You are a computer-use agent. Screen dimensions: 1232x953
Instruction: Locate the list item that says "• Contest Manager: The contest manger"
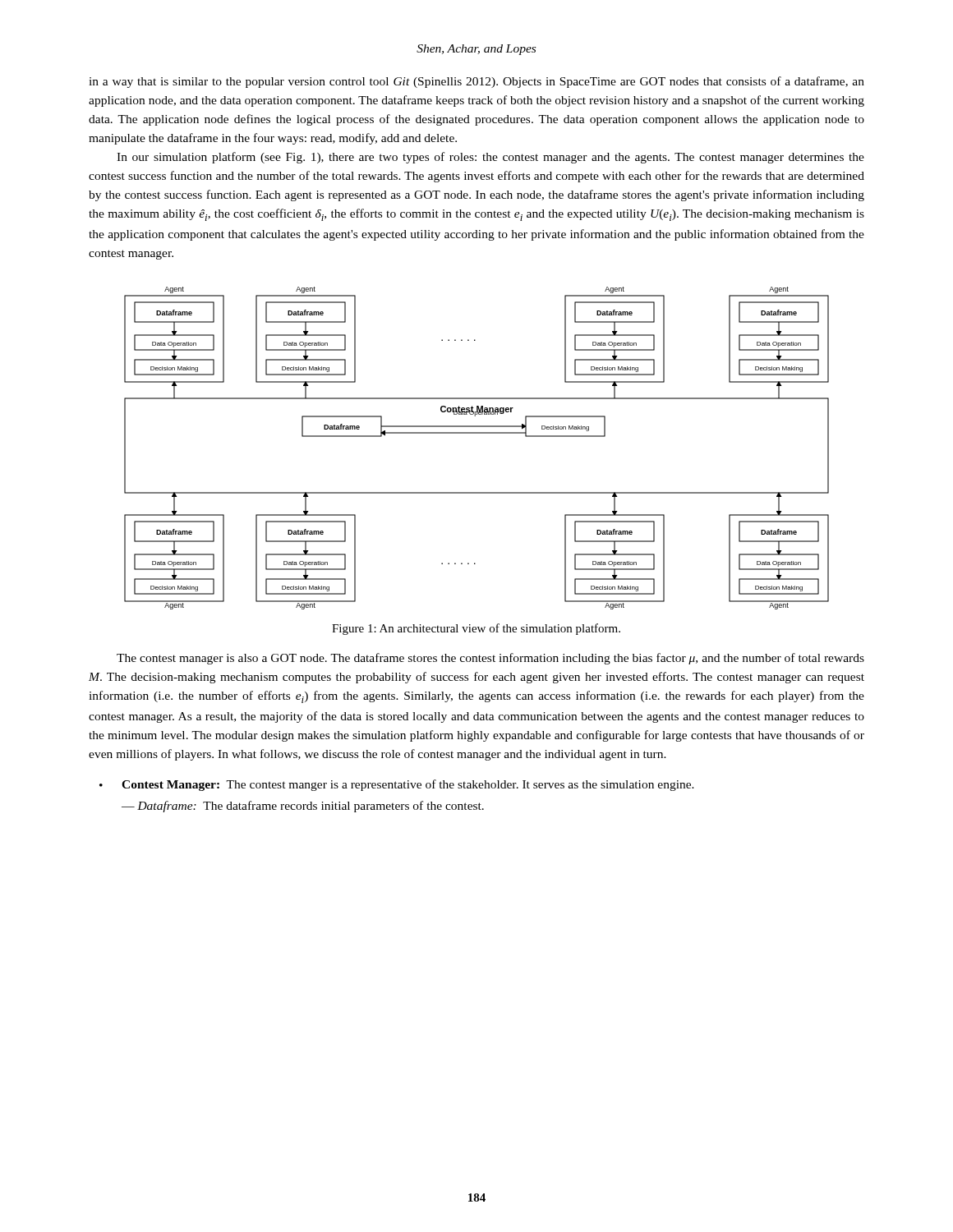pos(476,796)
